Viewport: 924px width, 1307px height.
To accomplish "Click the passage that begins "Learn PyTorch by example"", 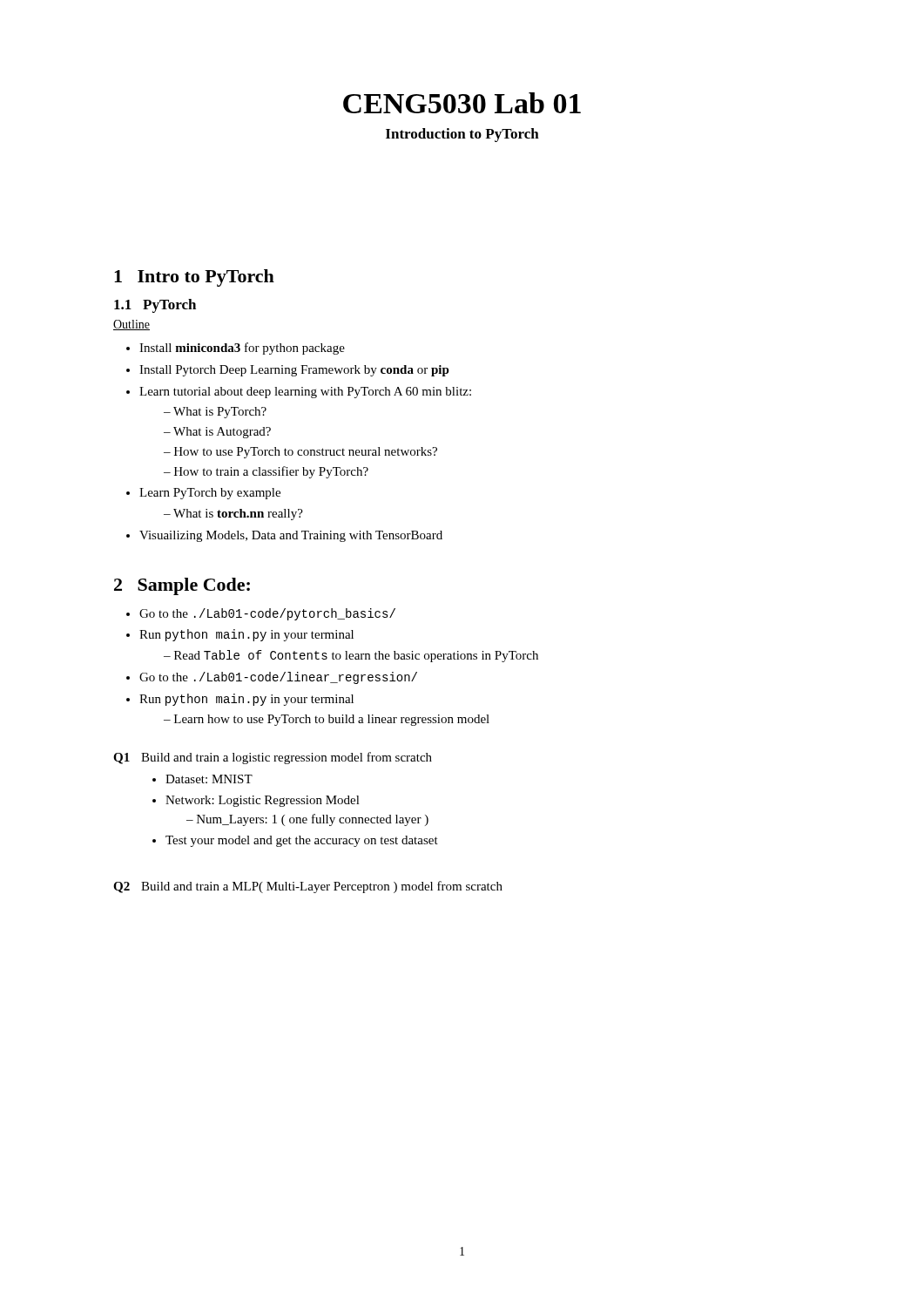I will (210, 494).
